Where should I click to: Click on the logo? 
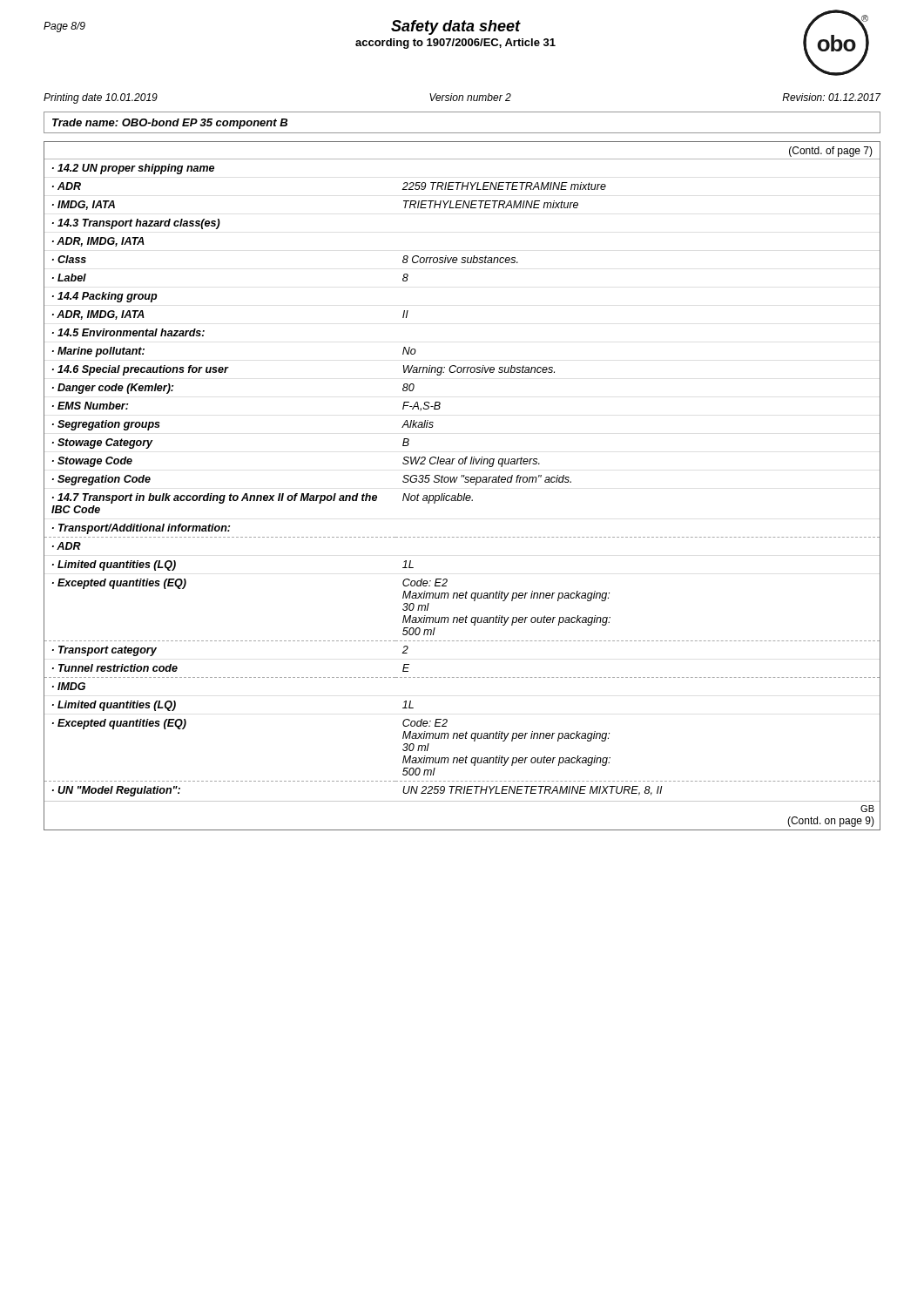837,44
